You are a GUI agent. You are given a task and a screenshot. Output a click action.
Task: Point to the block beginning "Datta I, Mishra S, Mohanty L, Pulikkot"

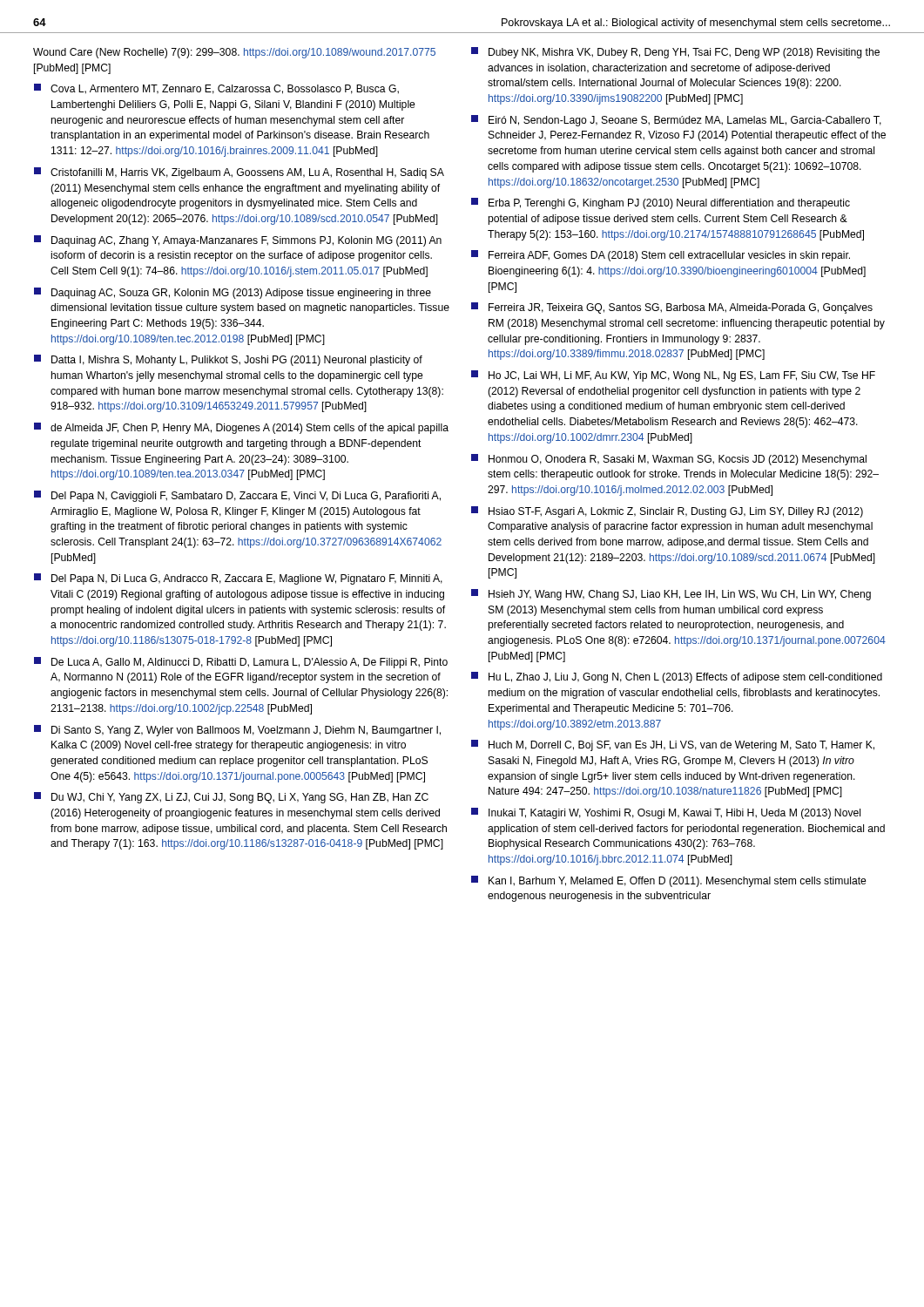[241, 384]
